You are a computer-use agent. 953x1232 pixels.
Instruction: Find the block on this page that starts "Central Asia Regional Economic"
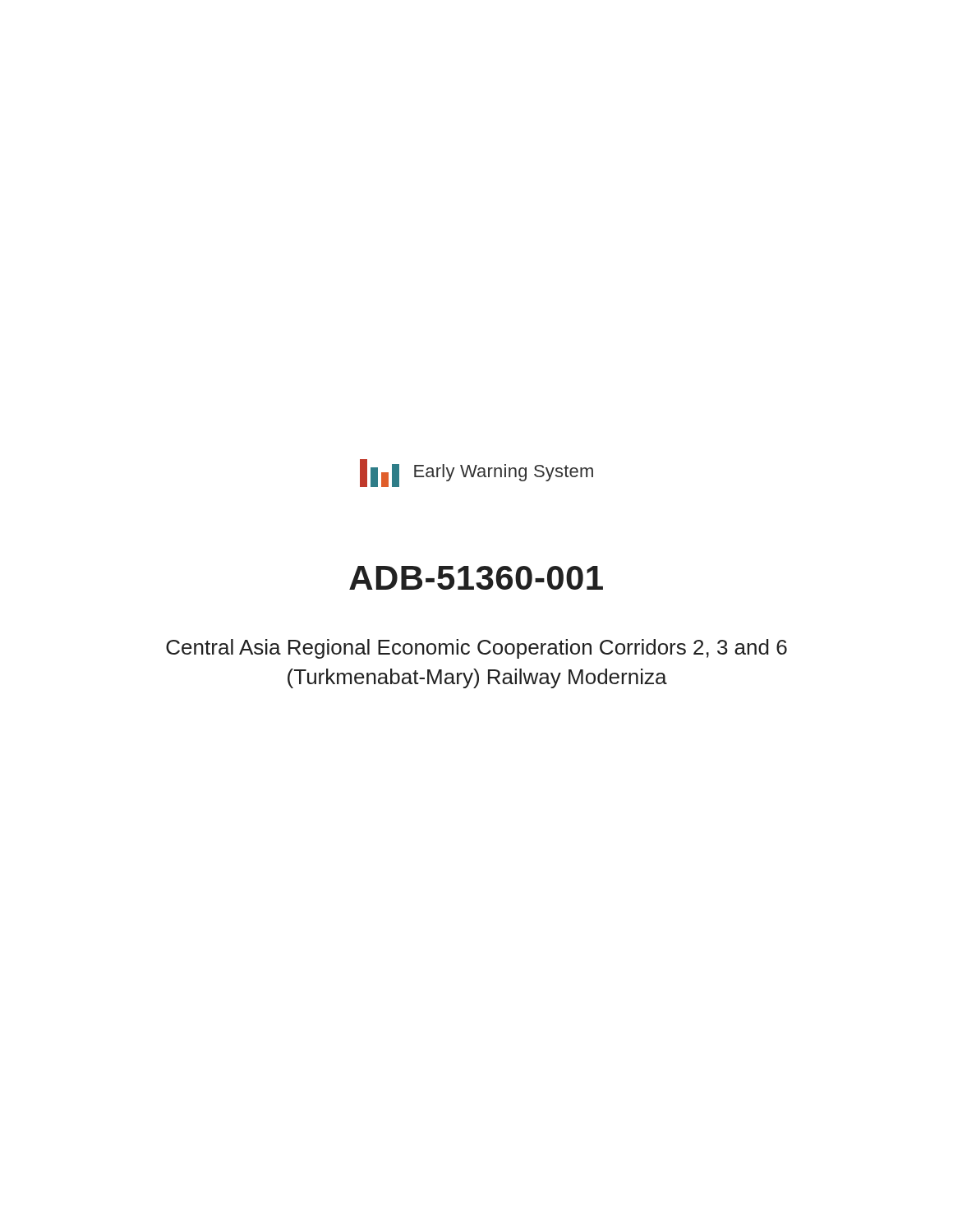pos(476,662)
